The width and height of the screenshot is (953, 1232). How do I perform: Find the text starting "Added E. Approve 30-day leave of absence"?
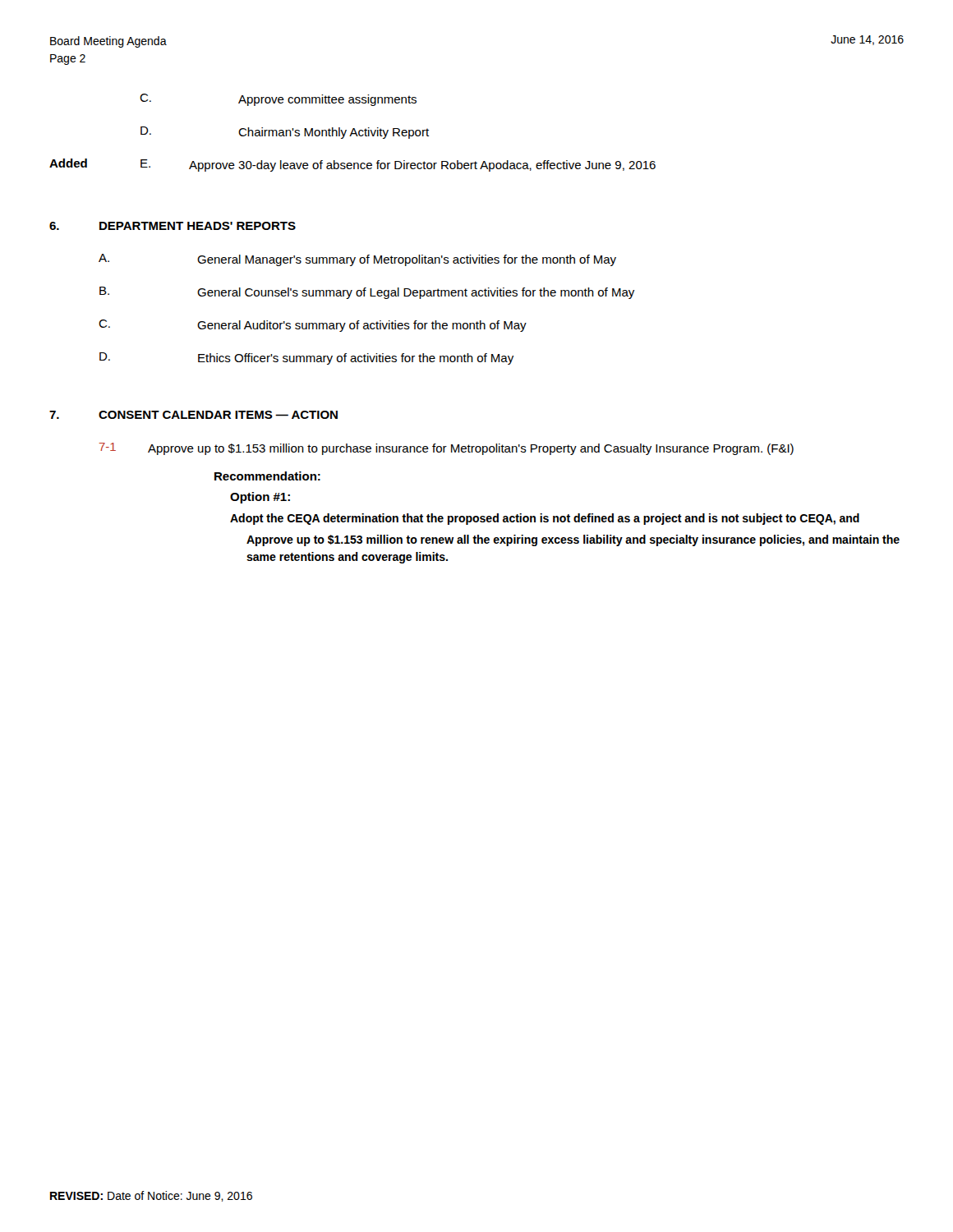[476, 165]
